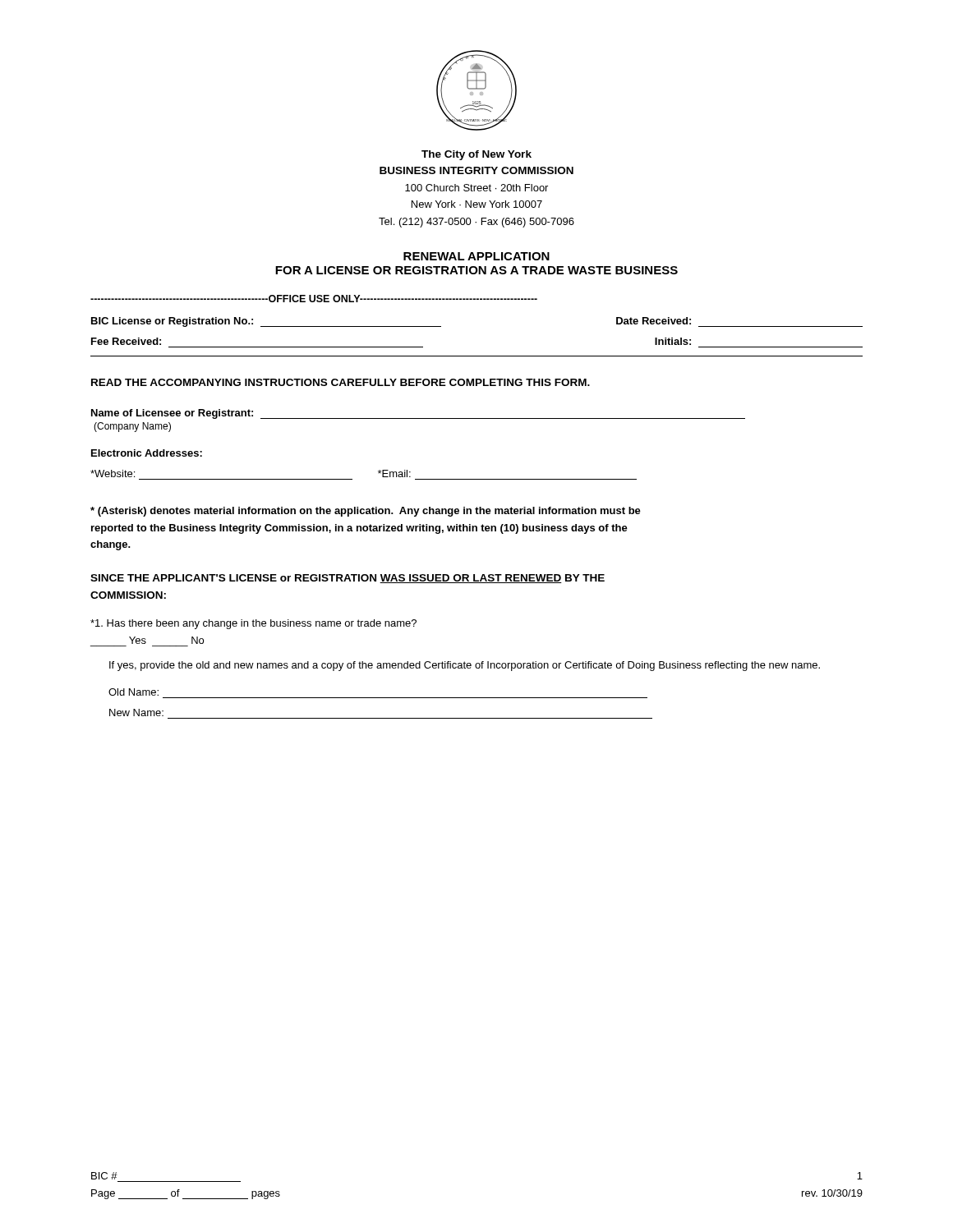Locate the block starting "100 Church Street · 20th Floor"
This screenshot has width=953, height=1232.
[x=476, y=204]
